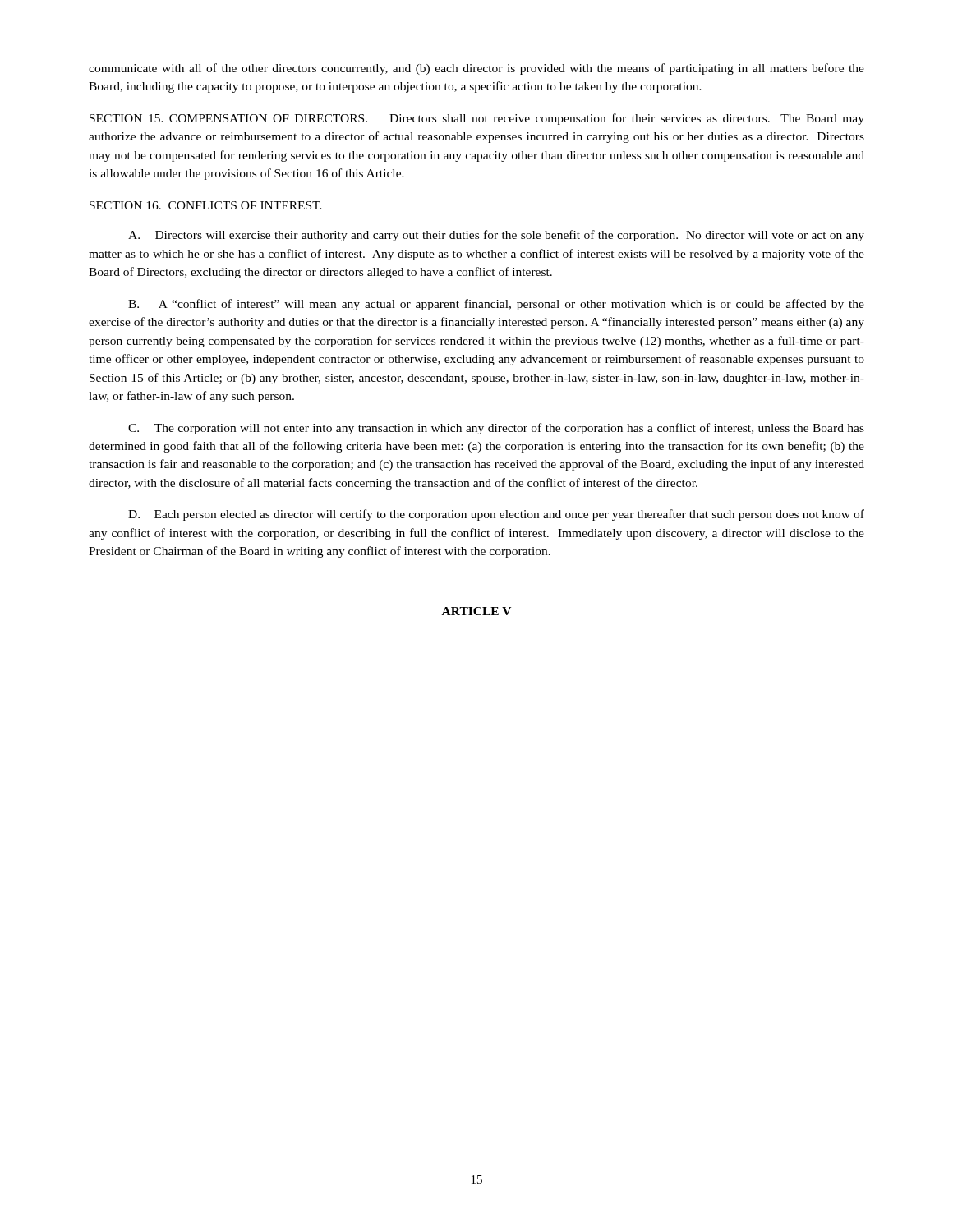Click the passage that begins "A. Directors will exercise their authority"
The width and height of the screenshot is (953, 1232).
click(476, 253)
